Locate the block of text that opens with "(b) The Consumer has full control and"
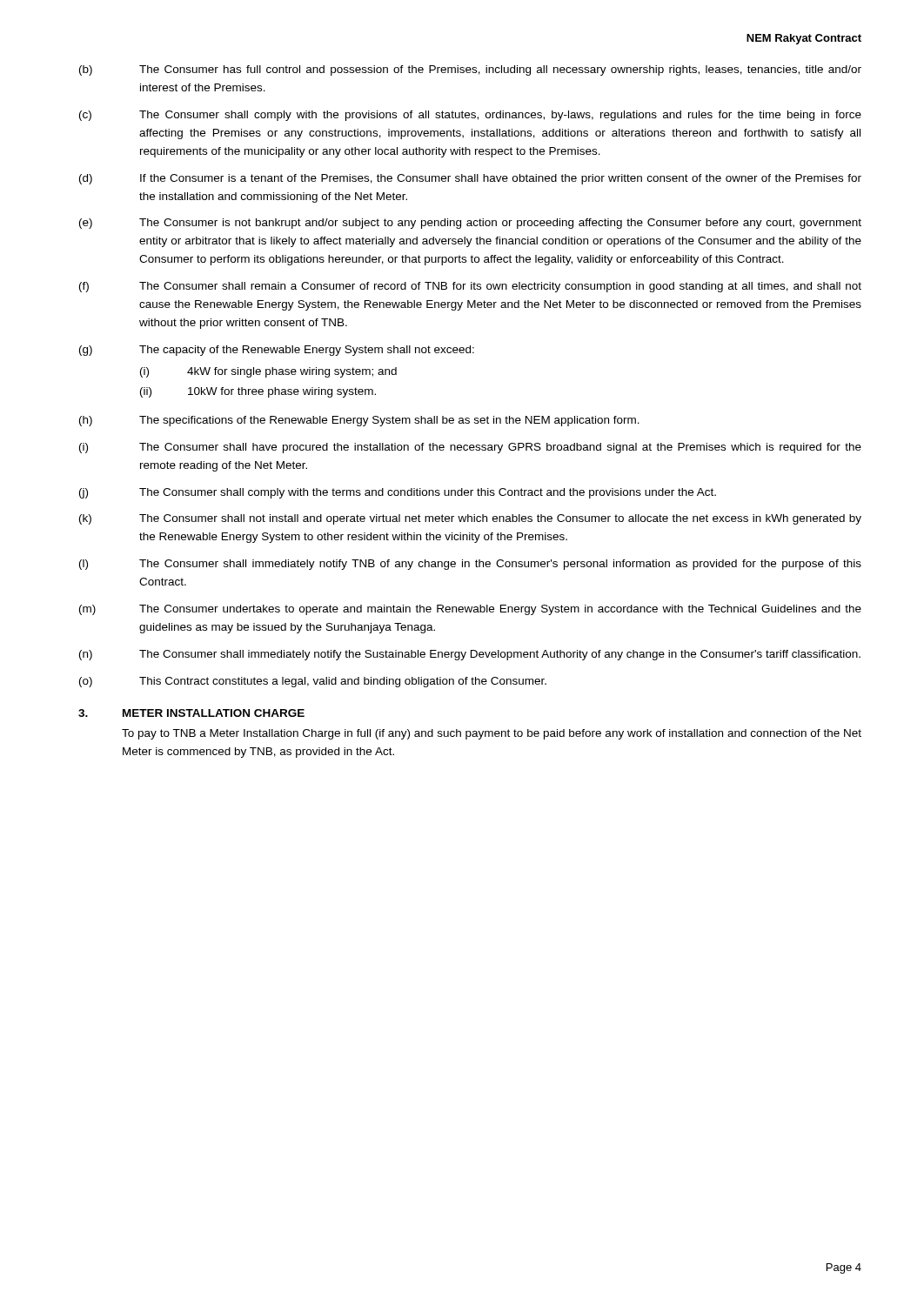This screenshot has width=924, height=1305. [x=470, y=79]
